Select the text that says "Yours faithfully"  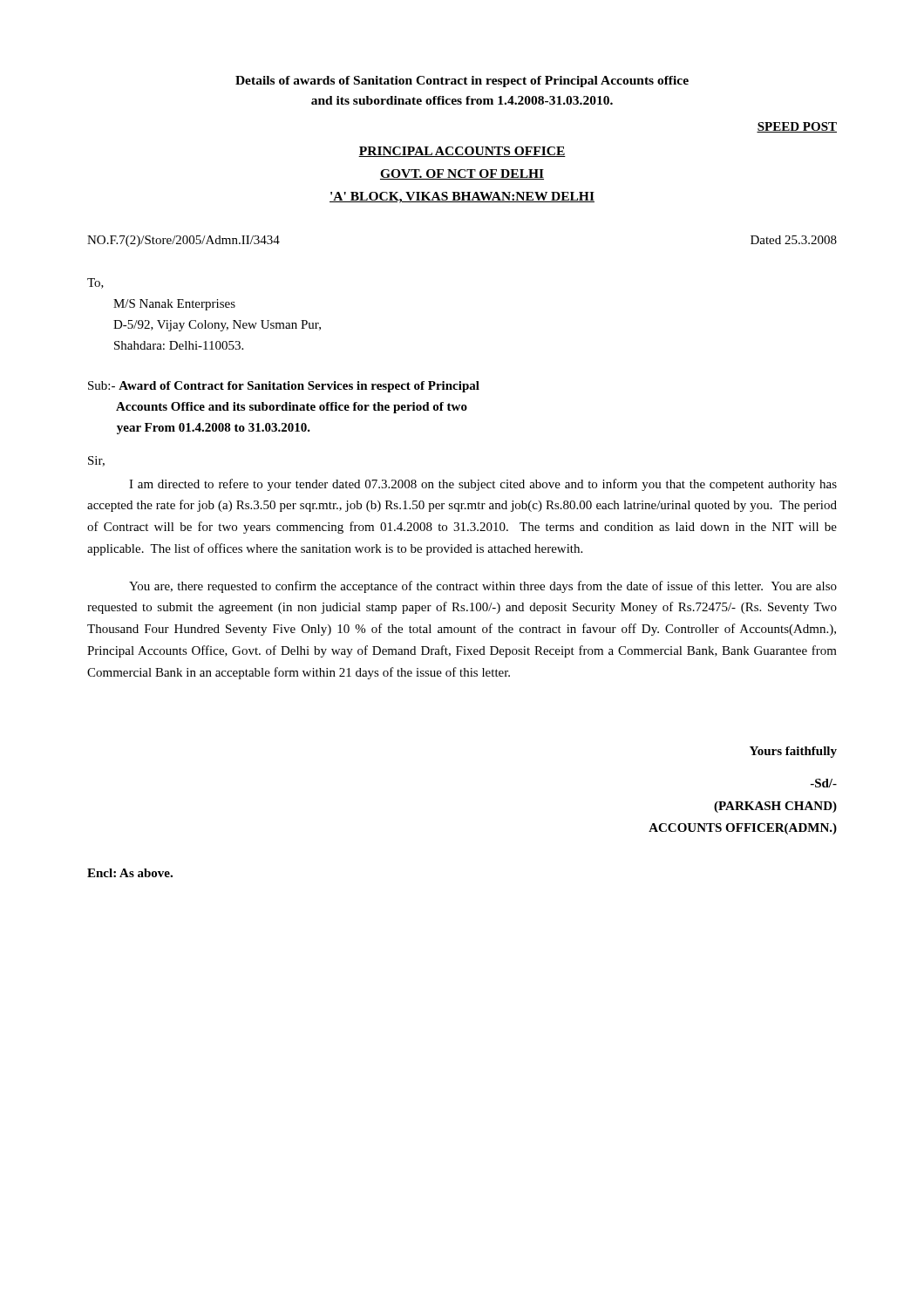pos(793,751)
